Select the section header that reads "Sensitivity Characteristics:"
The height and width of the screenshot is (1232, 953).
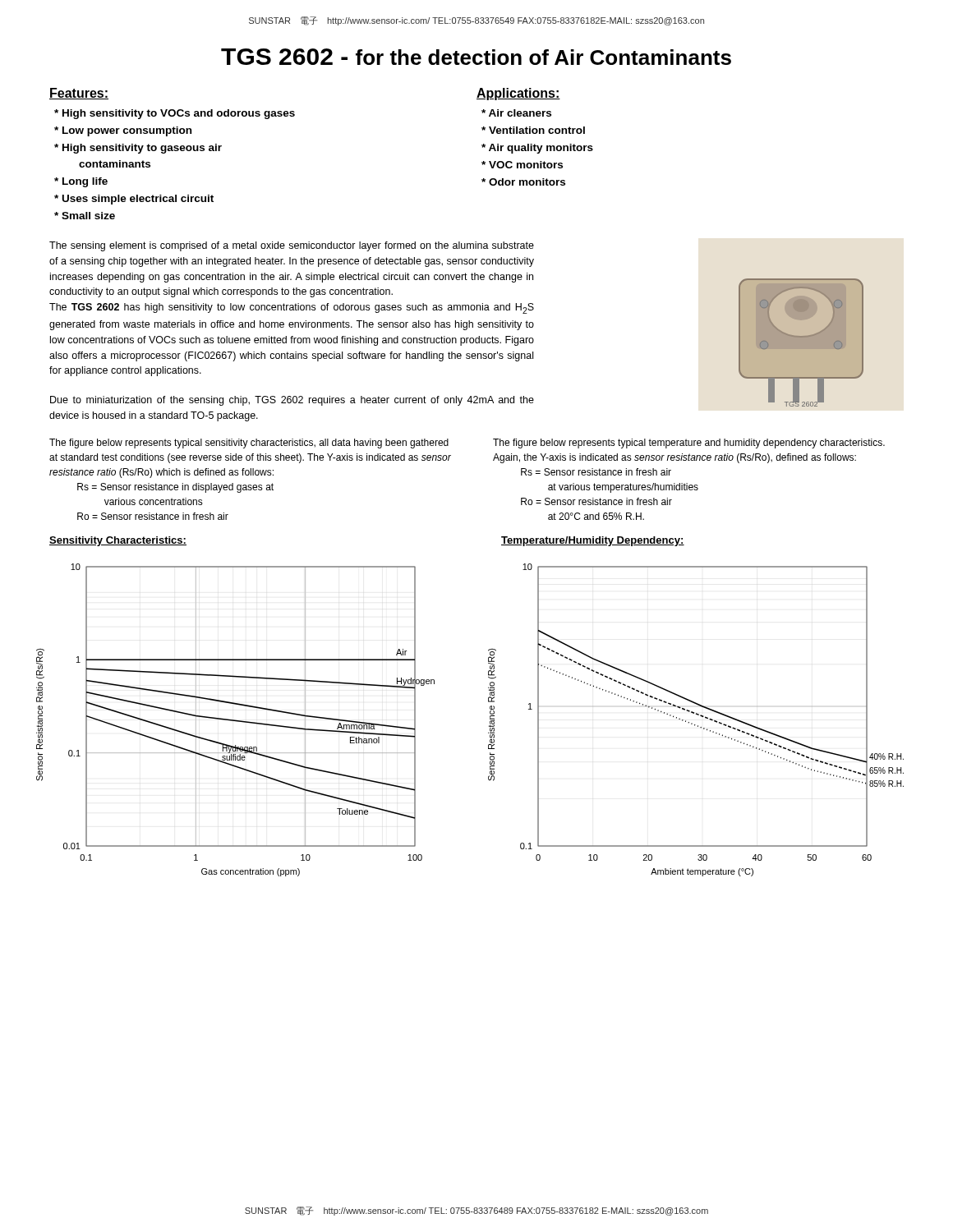pyautogui.click(x=118, y=540)
